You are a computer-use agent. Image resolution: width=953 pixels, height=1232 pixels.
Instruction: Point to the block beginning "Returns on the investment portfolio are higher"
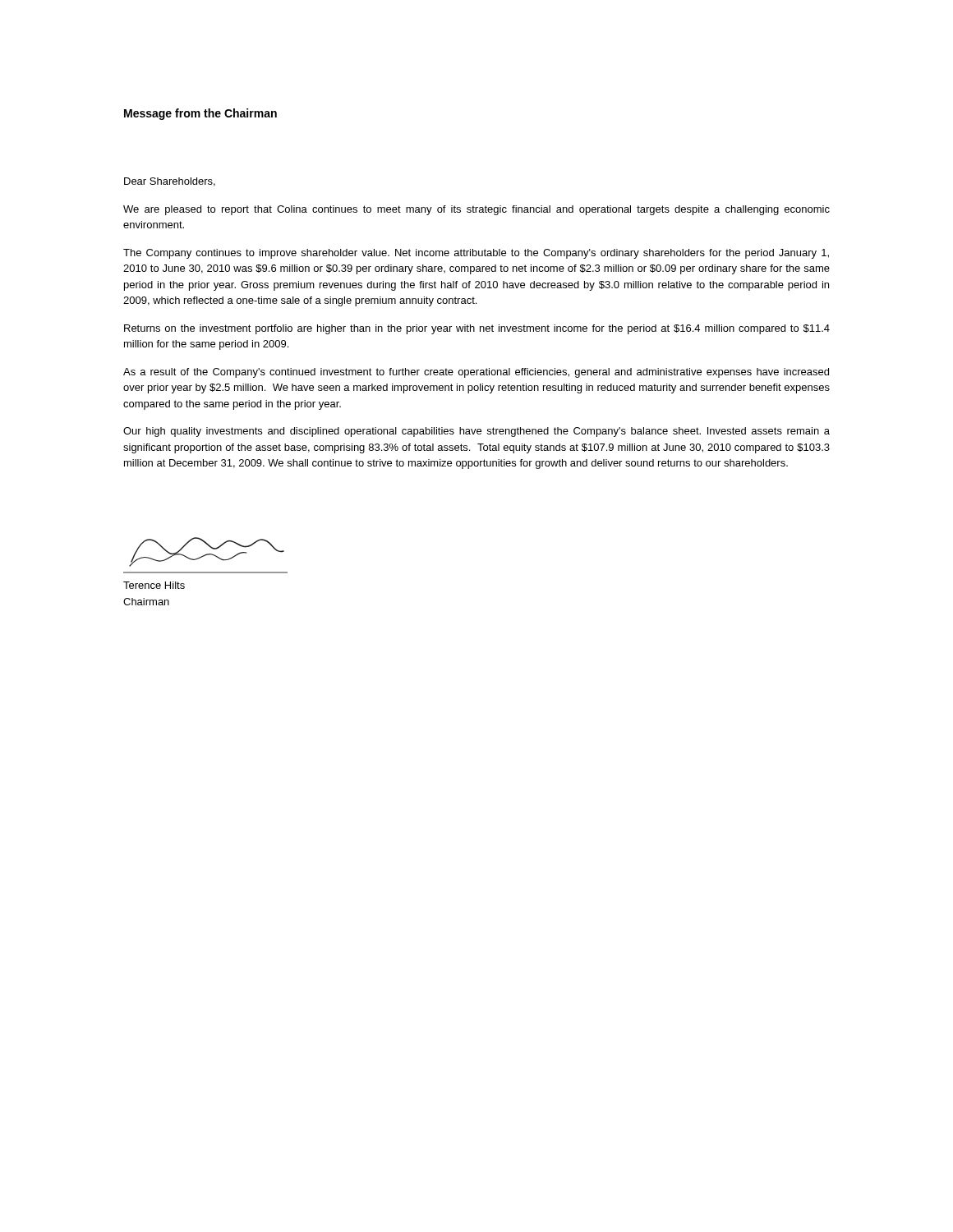coord(476,336)
